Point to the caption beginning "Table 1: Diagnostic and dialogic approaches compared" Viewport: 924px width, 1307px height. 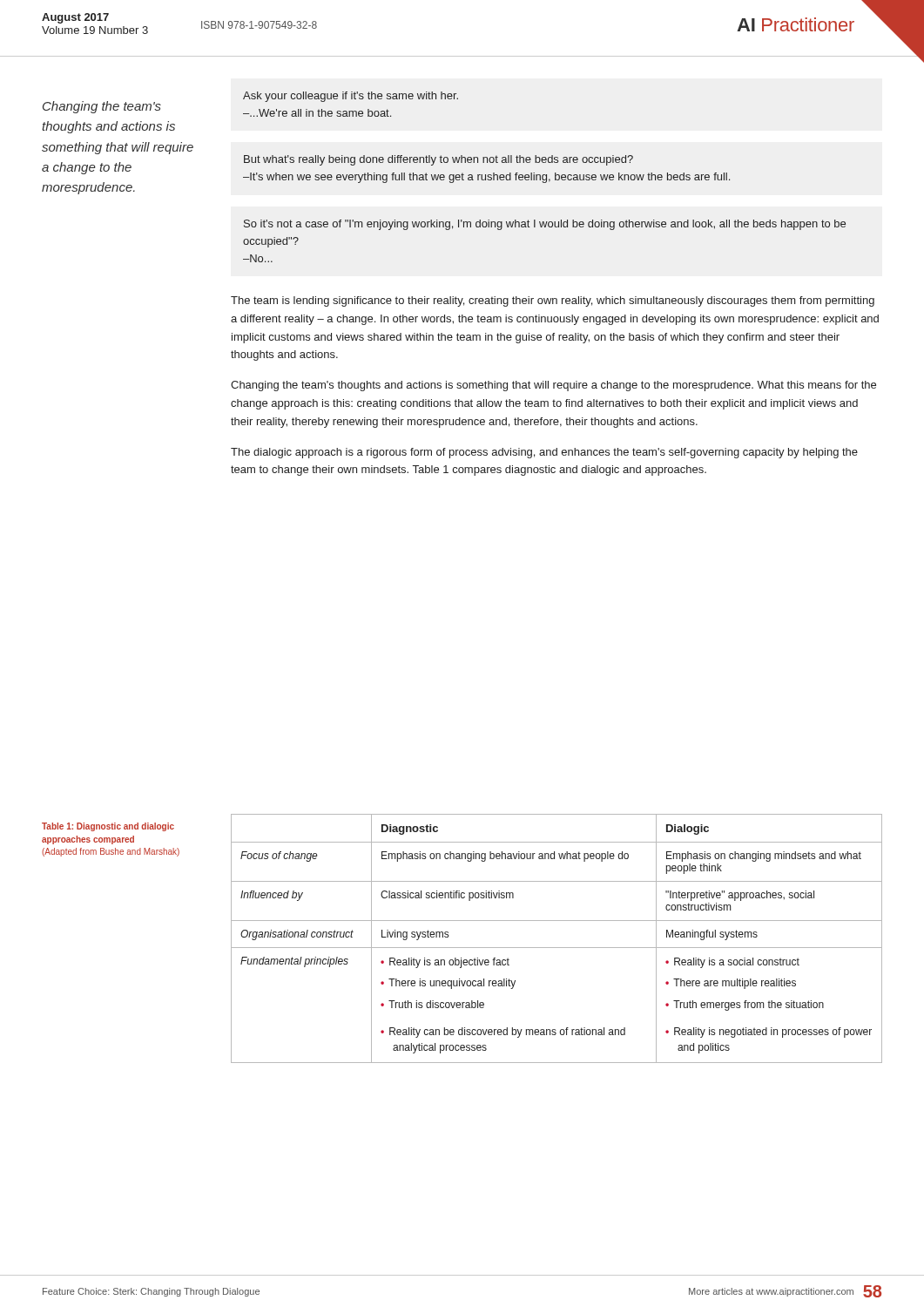coord(111,839)
